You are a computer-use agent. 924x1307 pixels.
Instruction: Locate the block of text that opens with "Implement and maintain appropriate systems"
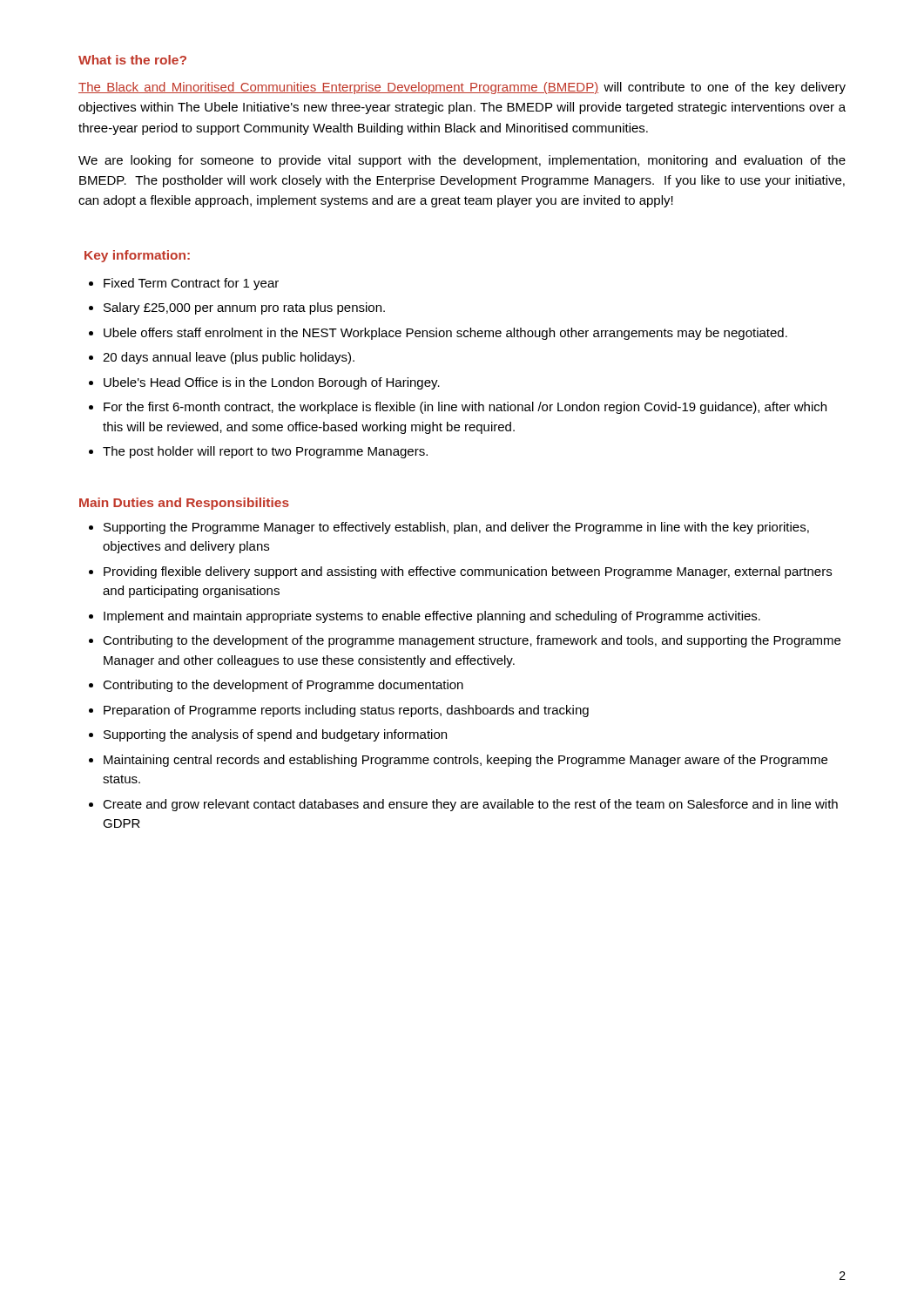432,615
